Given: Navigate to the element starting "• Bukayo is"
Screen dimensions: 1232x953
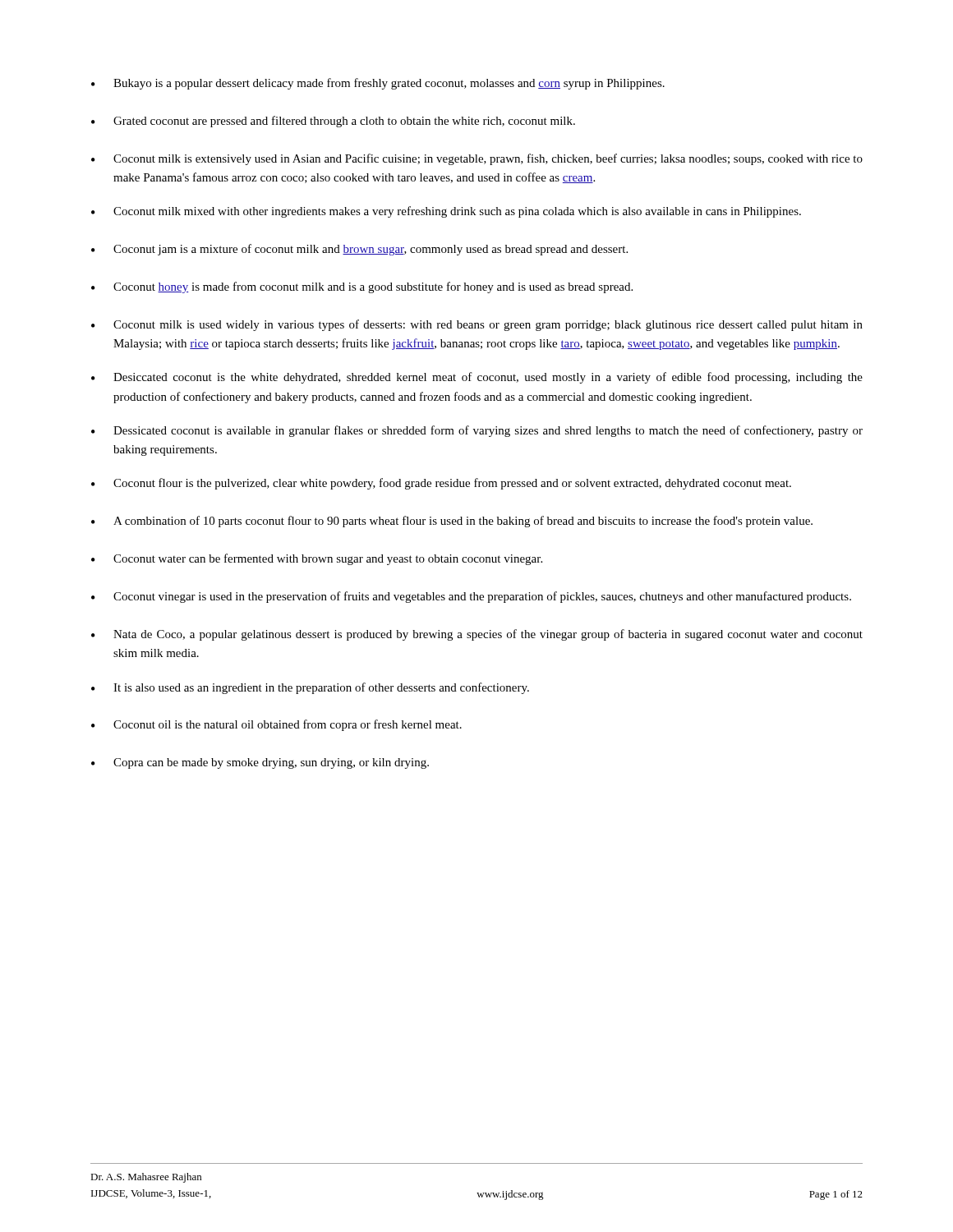Looking at the screenshot, I should tap(476, 85).
